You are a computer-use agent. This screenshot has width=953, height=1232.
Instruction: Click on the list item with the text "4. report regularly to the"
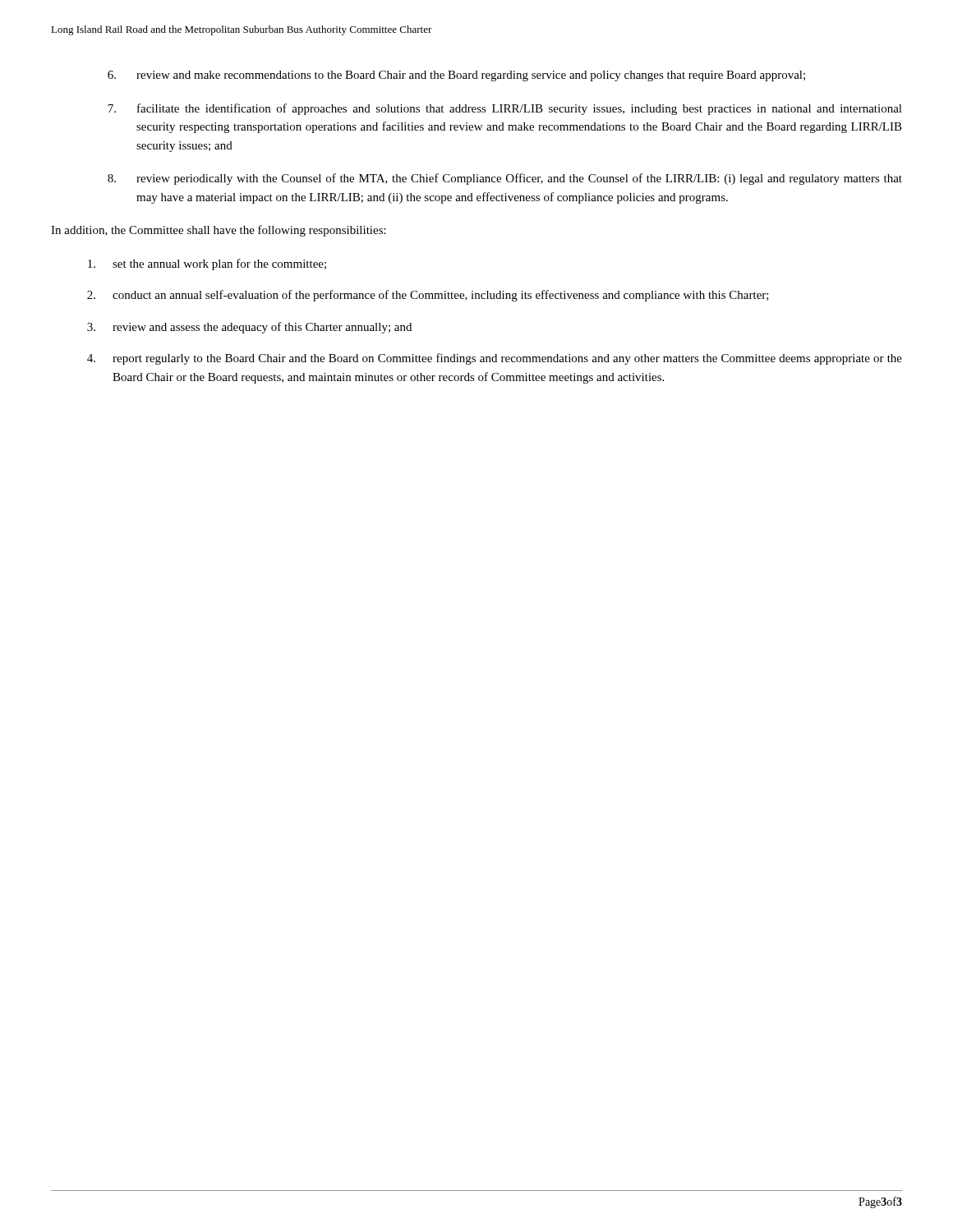click(x=476, y=368)
